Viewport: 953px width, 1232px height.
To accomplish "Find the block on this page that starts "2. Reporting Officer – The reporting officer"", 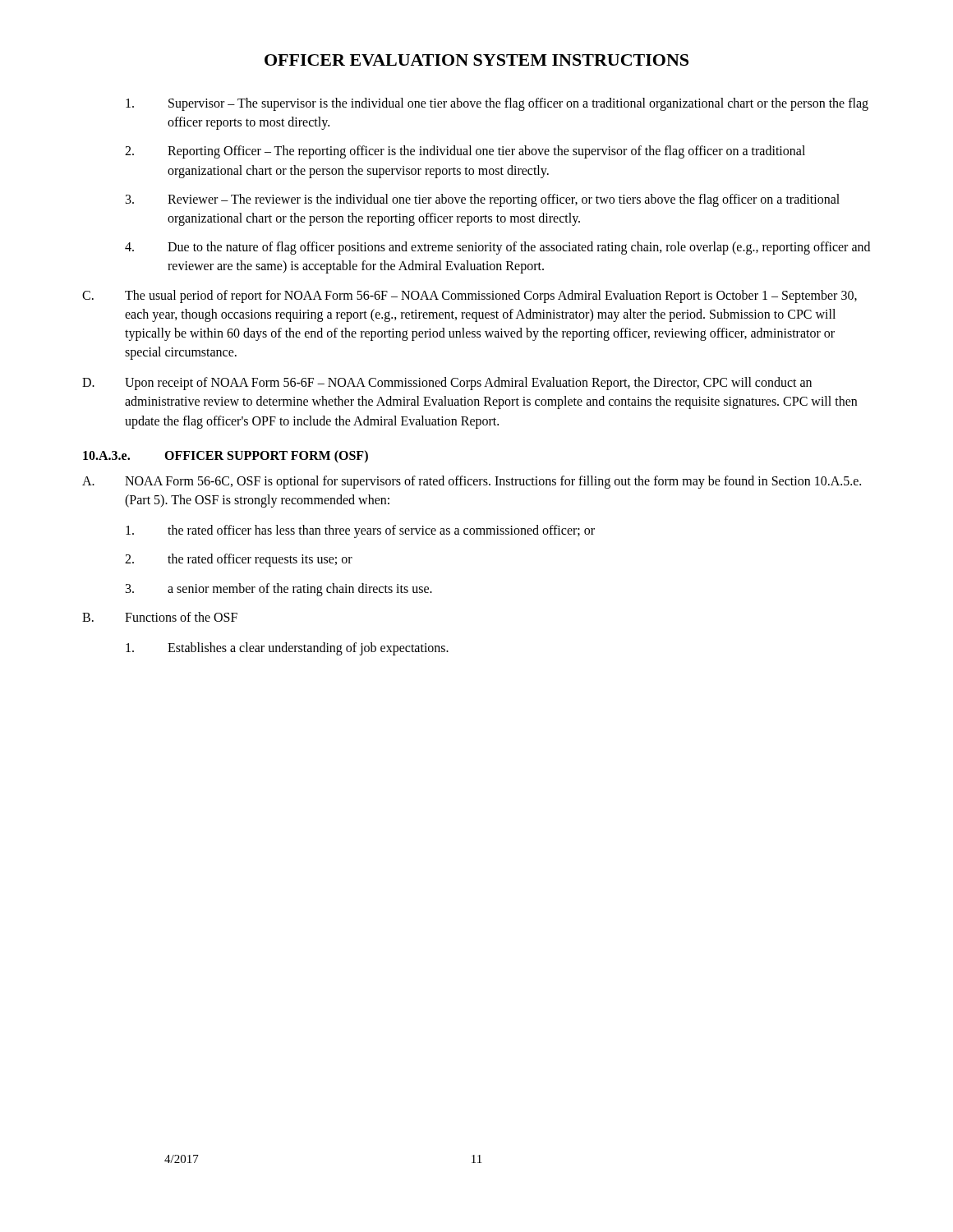I will 498,161.
